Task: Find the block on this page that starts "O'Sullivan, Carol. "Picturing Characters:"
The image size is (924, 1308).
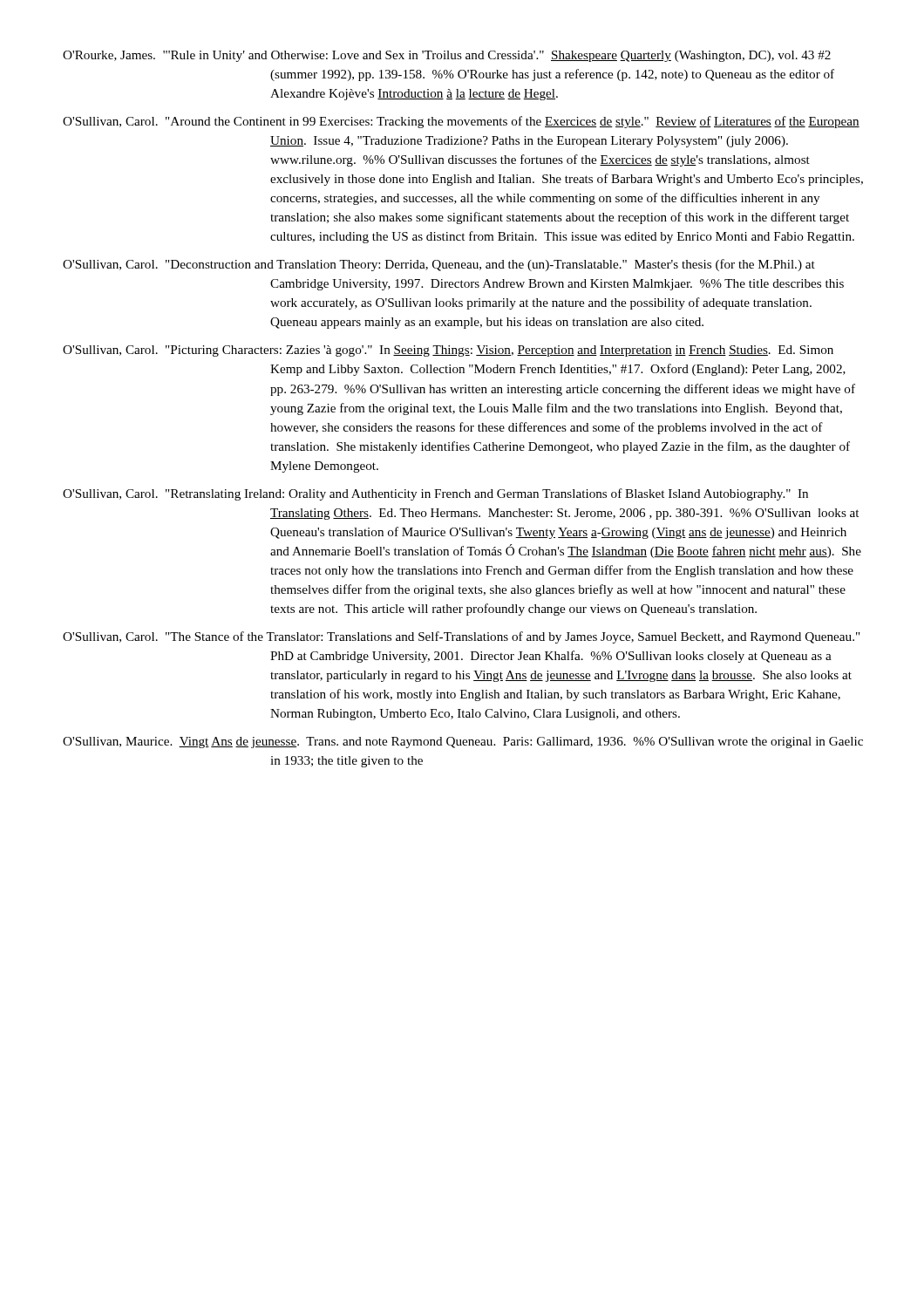Action: (x=464, y=408)
